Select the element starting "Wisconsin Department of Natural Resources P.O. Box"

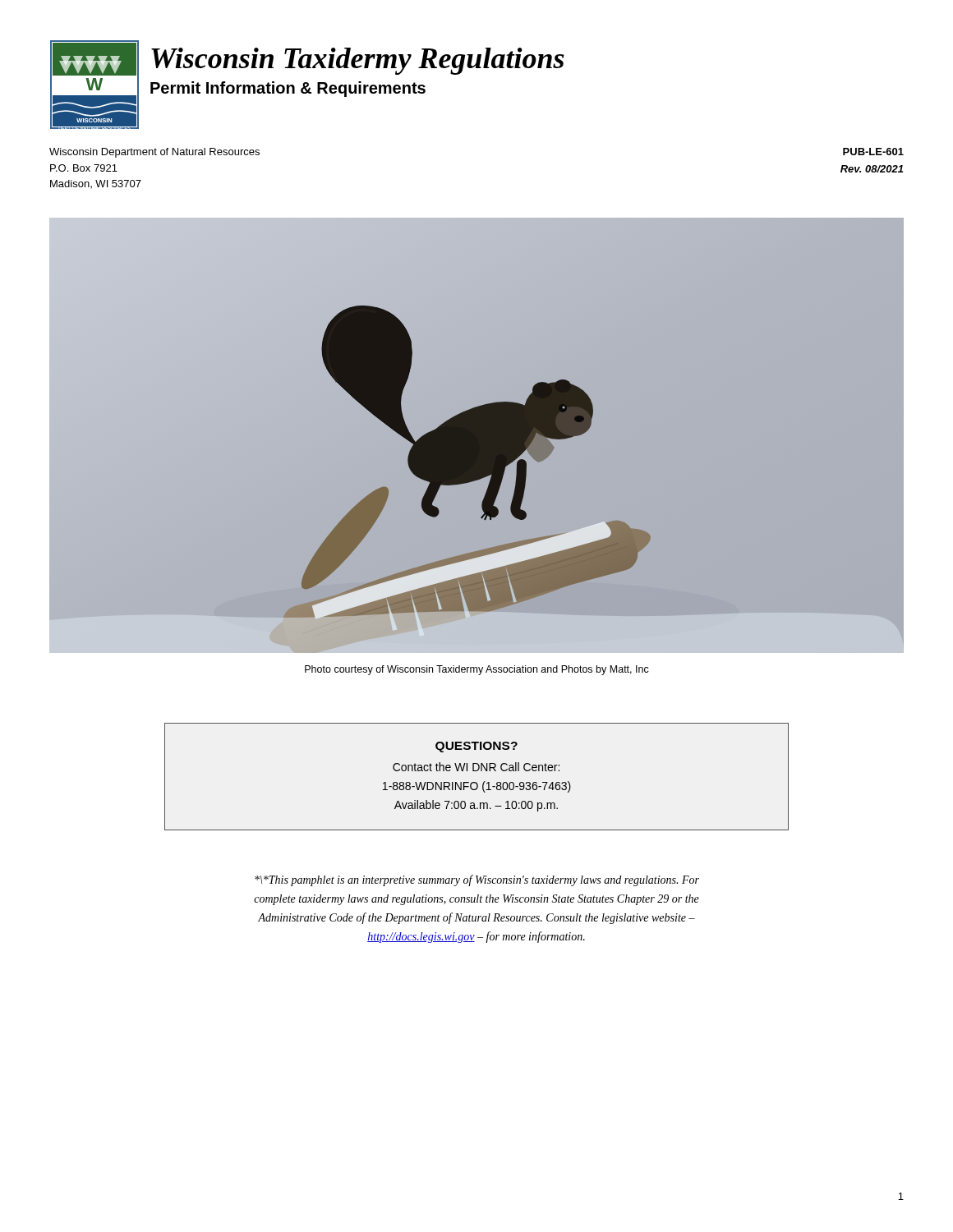point(154,153)
